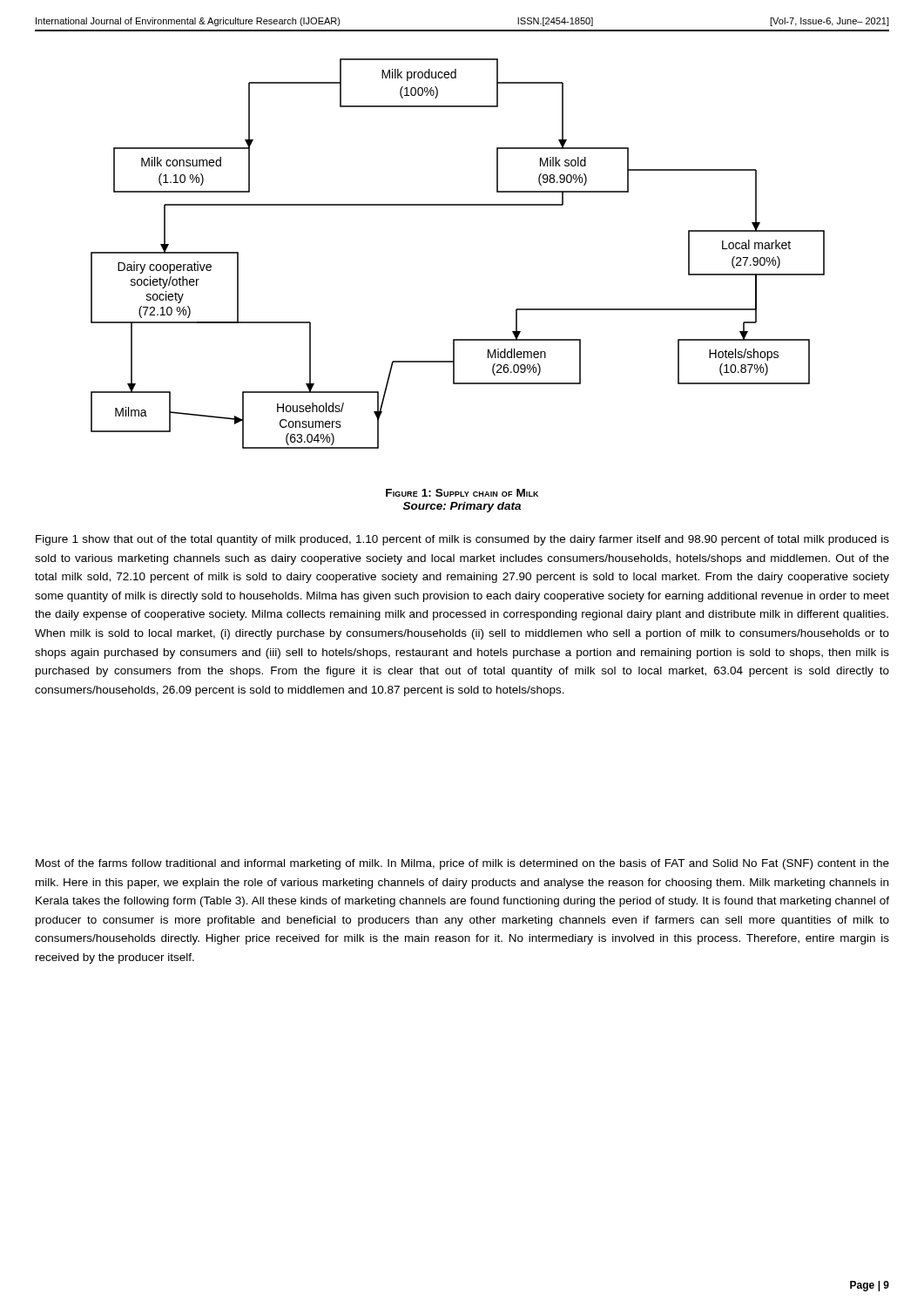Locate the region starting "Most of the farms follow traditional and"
924x1307 pixels.
(462, 910)
